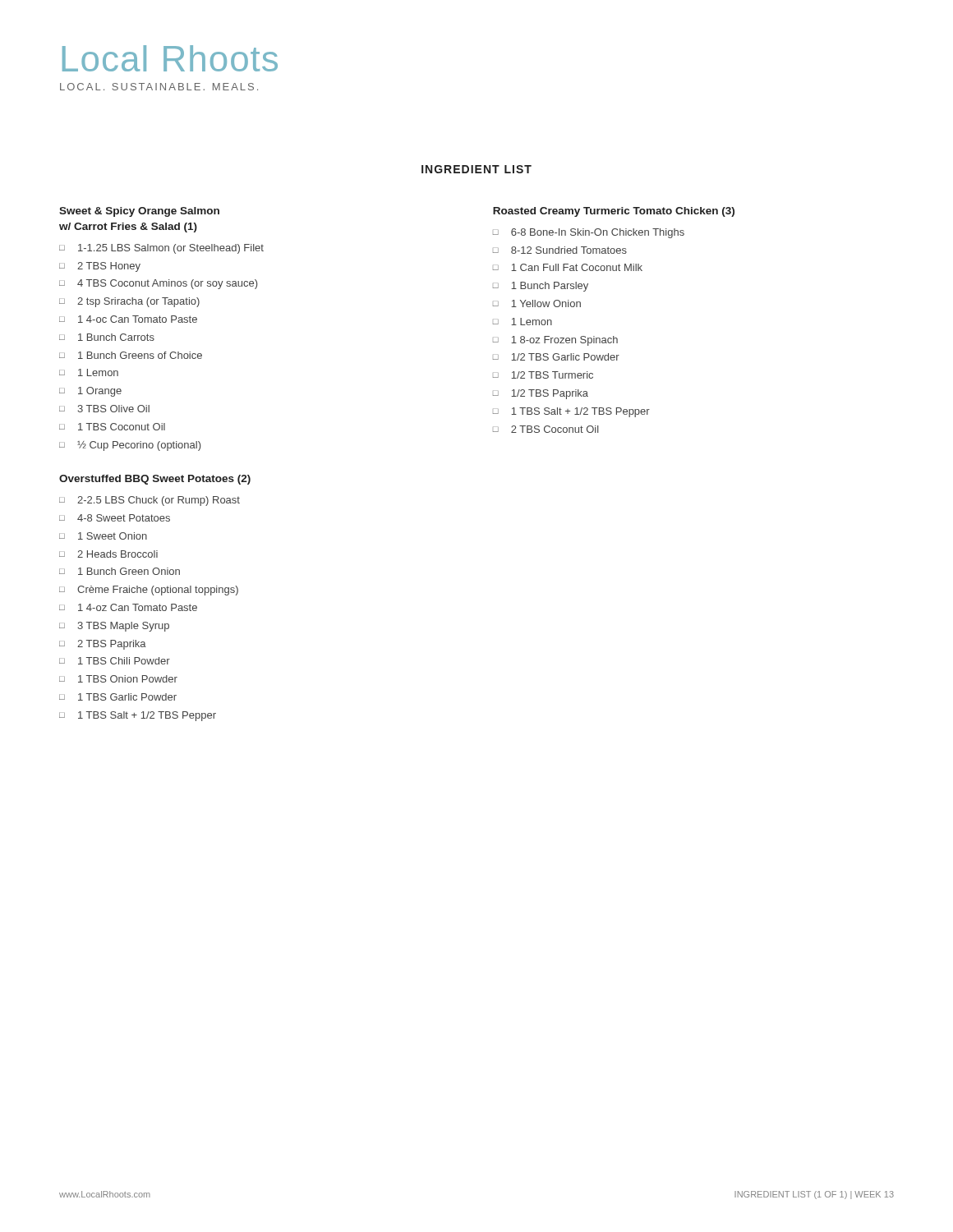Click on the list item that says "4-8 Sweet Potatoes"
This screenshot has height=1232, width=953.
point(124,518)
